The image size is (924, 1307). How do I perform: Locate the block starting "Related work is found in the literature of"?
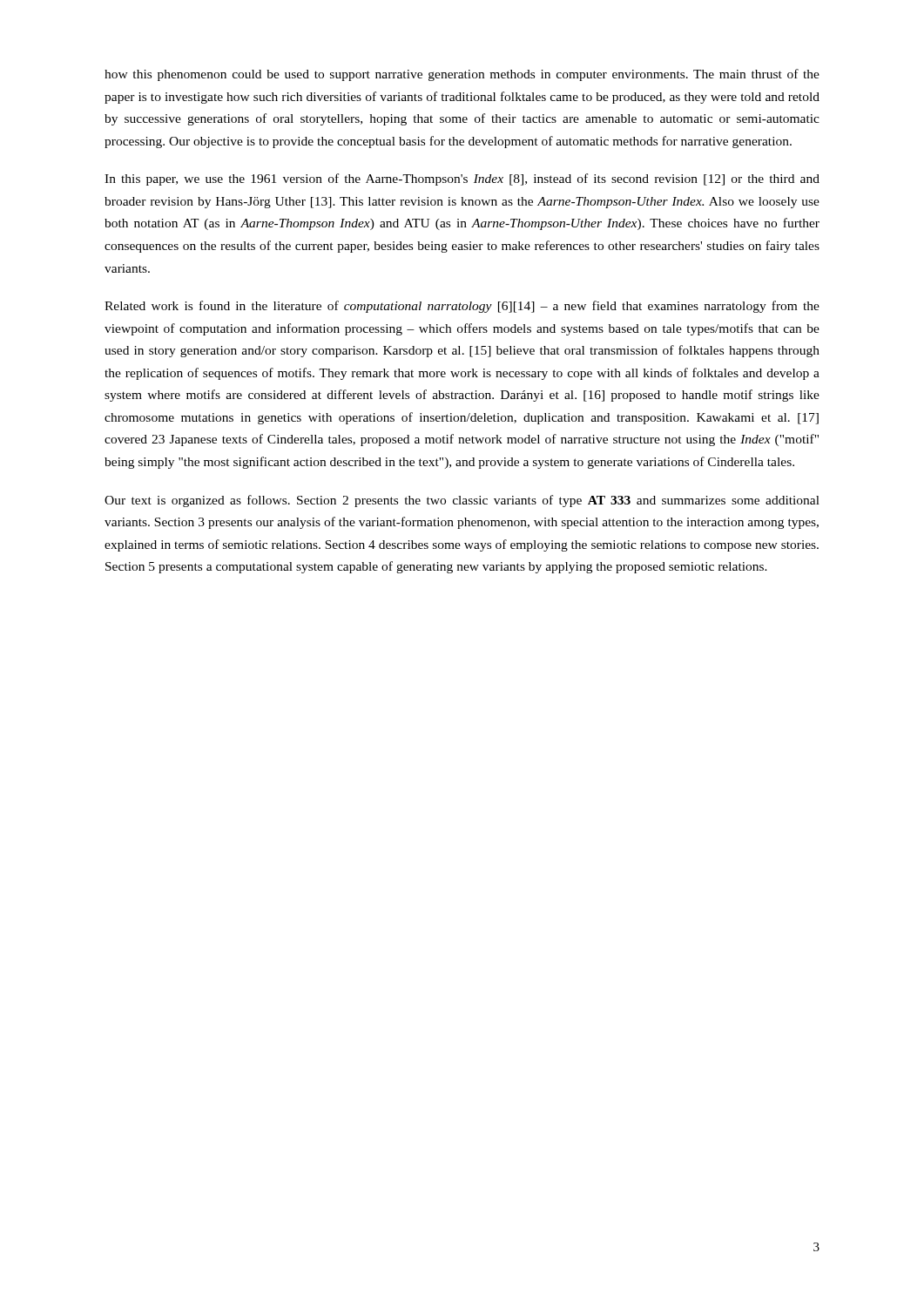[462, 383]
